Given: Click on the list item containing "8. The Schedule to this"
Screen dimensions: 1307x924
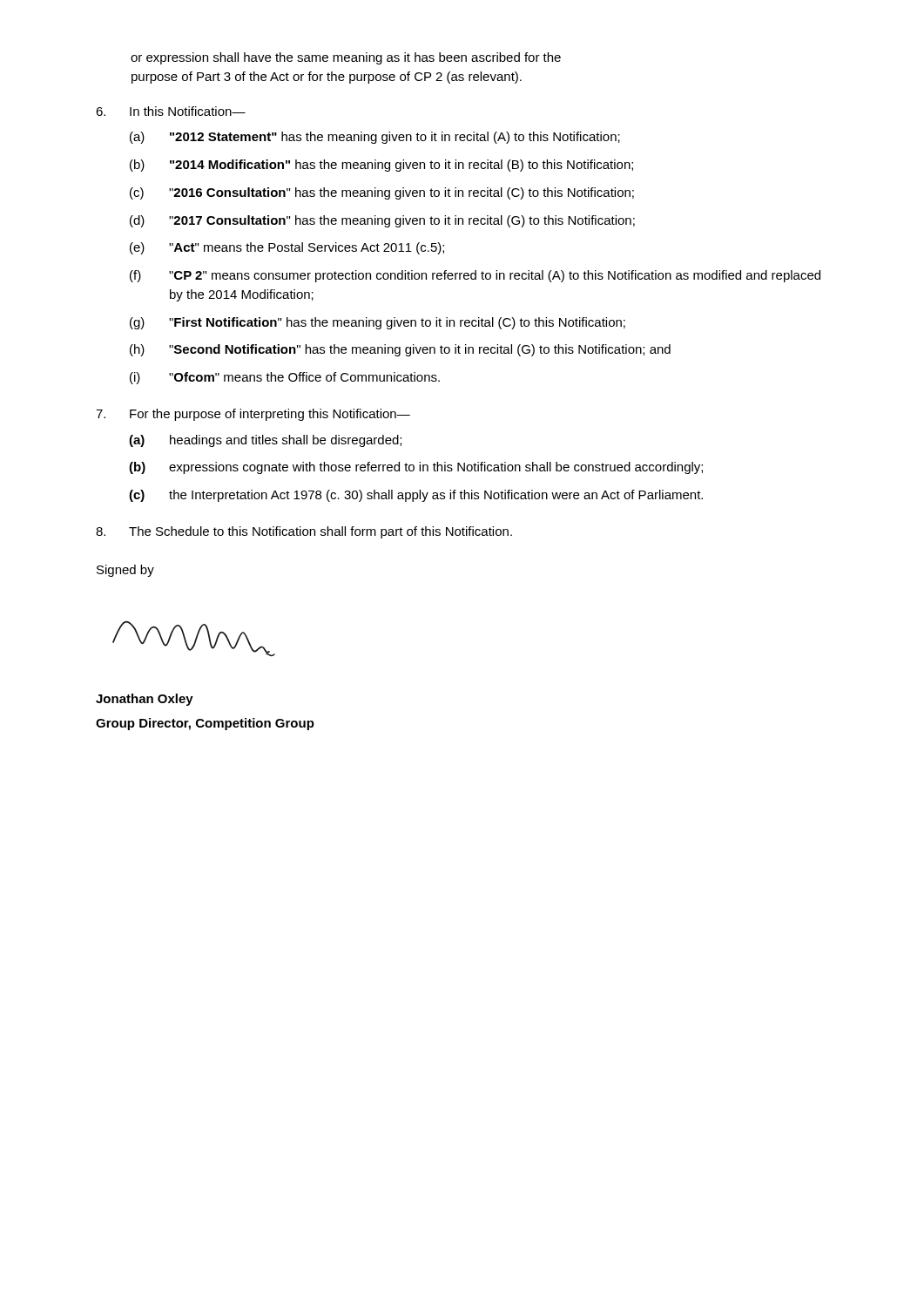Looking at the screenshot, I should click(466, 531).
